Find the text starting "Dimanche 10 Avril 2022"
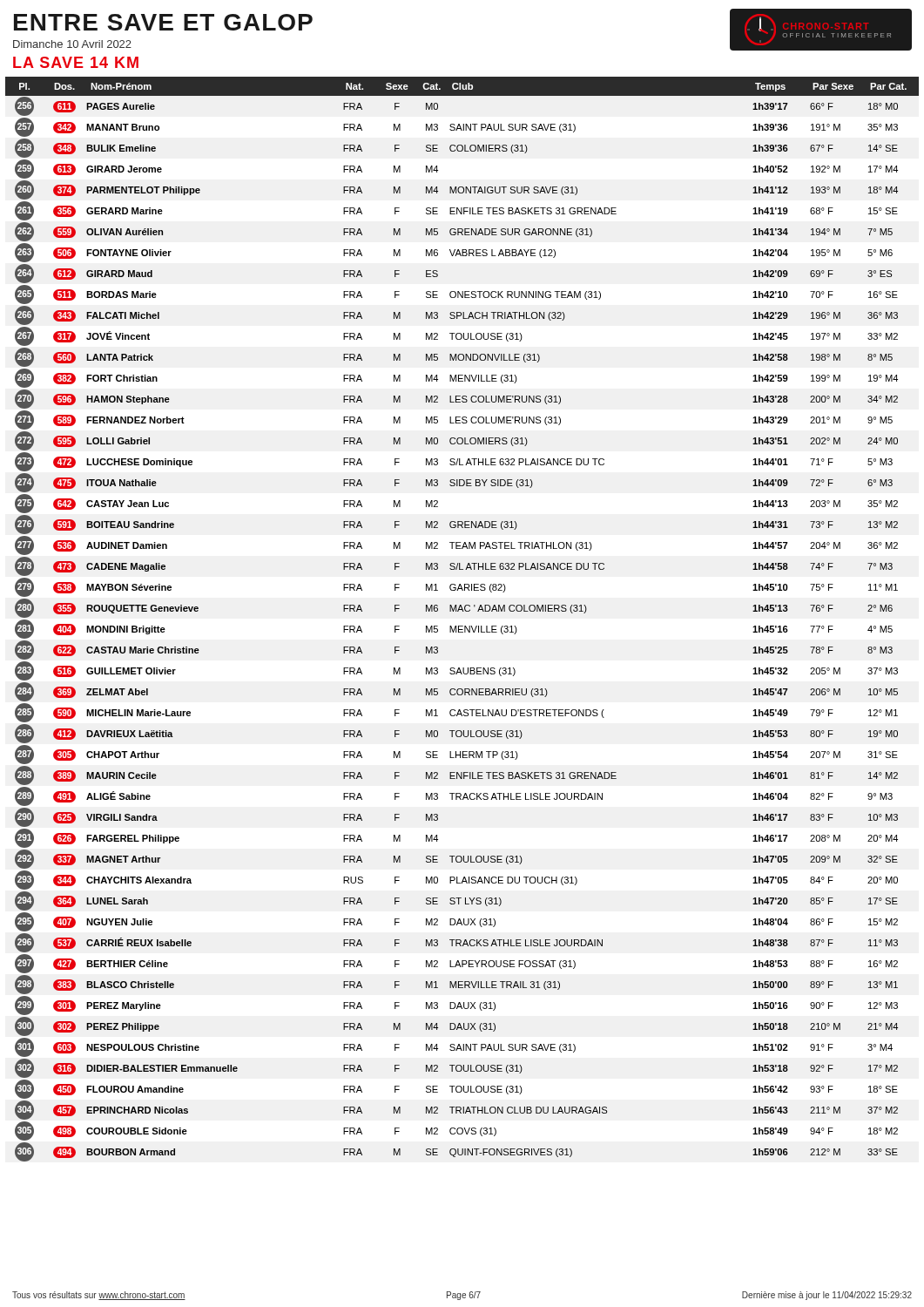The height and width of the screenshot is (1307, 924). coord(72,44)
